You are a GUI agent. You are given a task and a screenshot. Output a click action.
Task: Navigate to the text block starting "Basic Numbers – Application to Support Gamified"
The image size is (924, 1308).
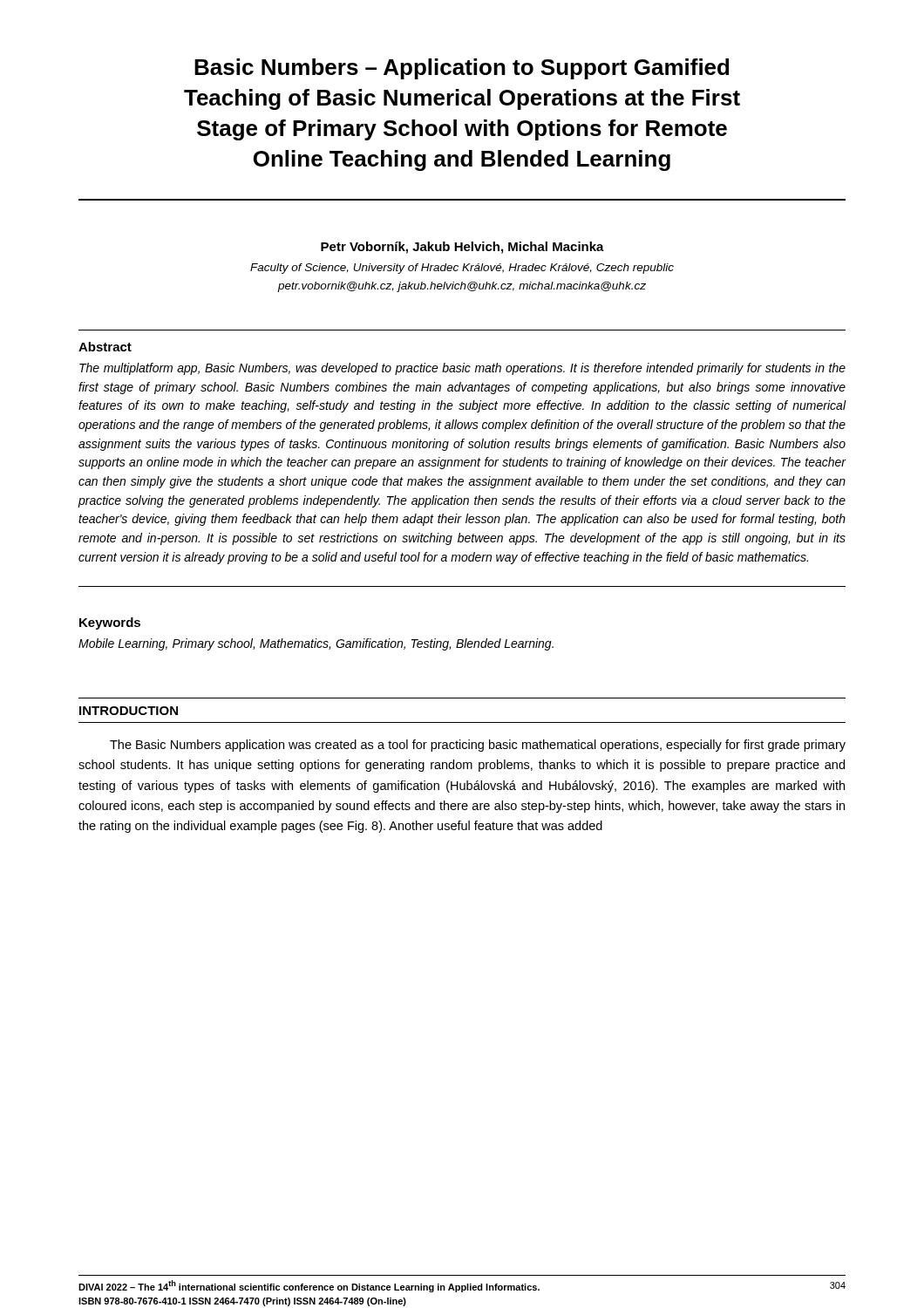[462, 114]
